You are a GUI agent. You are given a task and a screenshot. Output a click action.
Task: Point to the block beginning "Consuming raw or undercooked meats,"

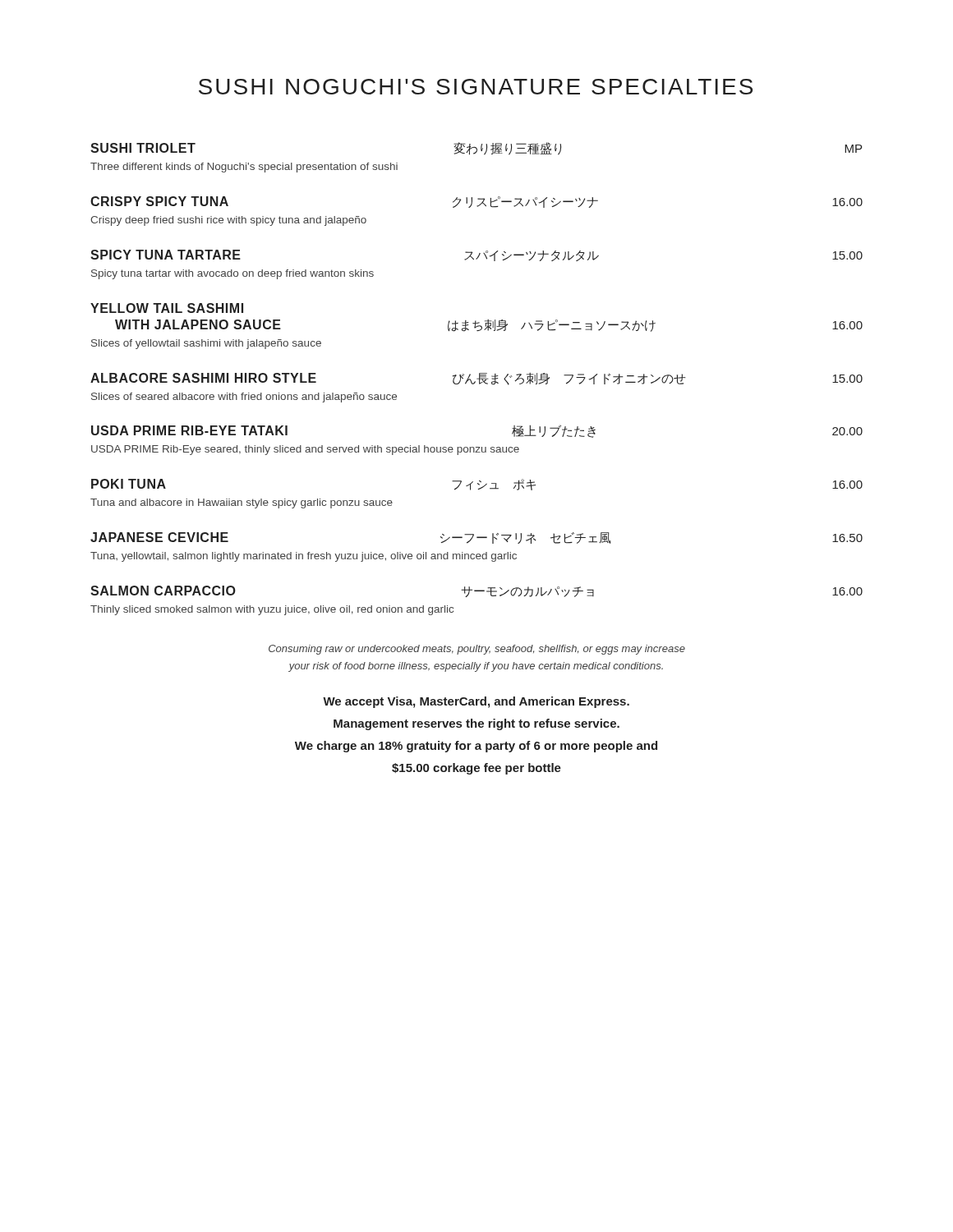(476, 657)
